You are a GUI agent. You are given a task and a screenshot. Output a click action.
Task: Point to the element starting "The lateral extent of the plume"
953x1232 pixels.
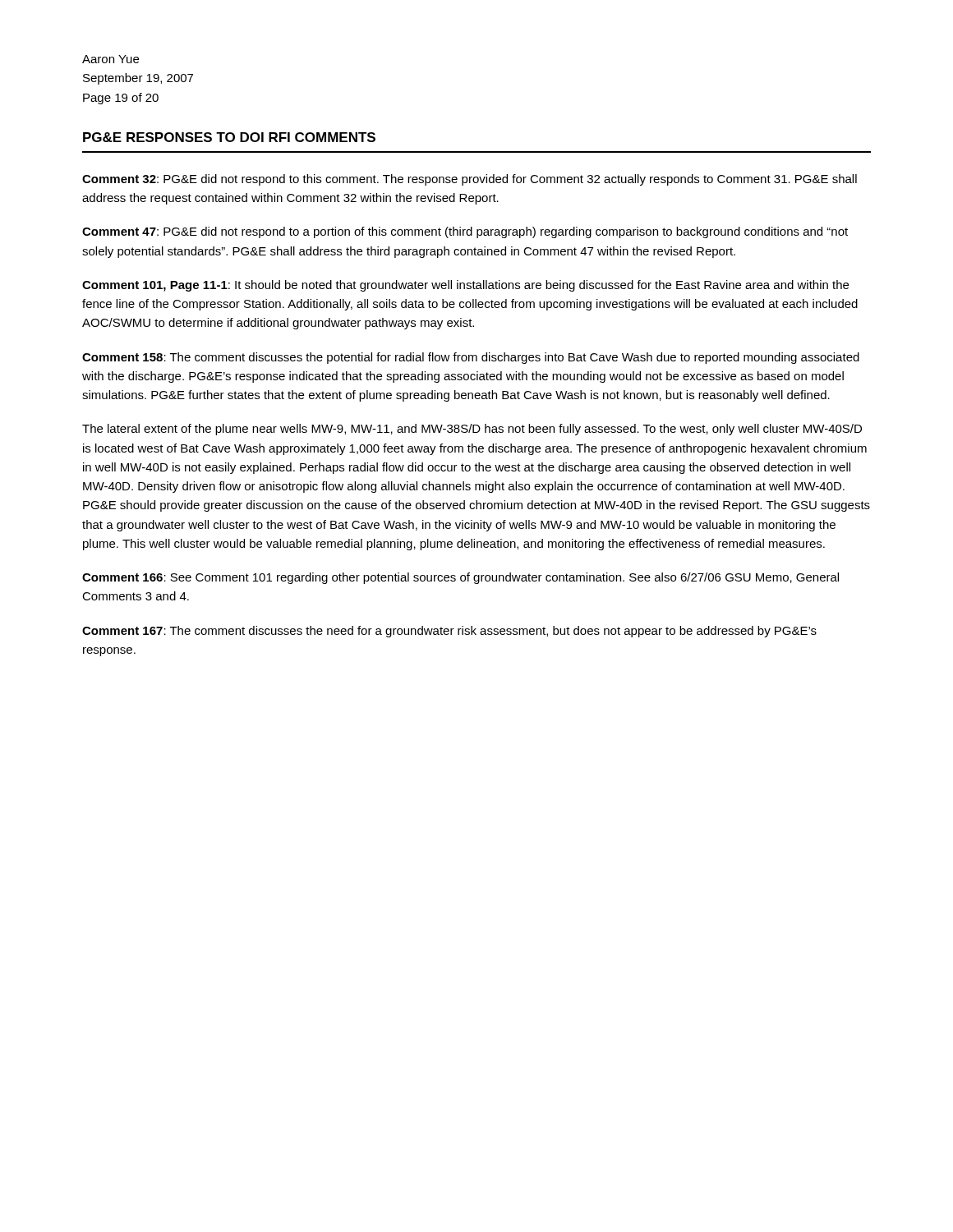pyautogui.click(x=476, y=486)
